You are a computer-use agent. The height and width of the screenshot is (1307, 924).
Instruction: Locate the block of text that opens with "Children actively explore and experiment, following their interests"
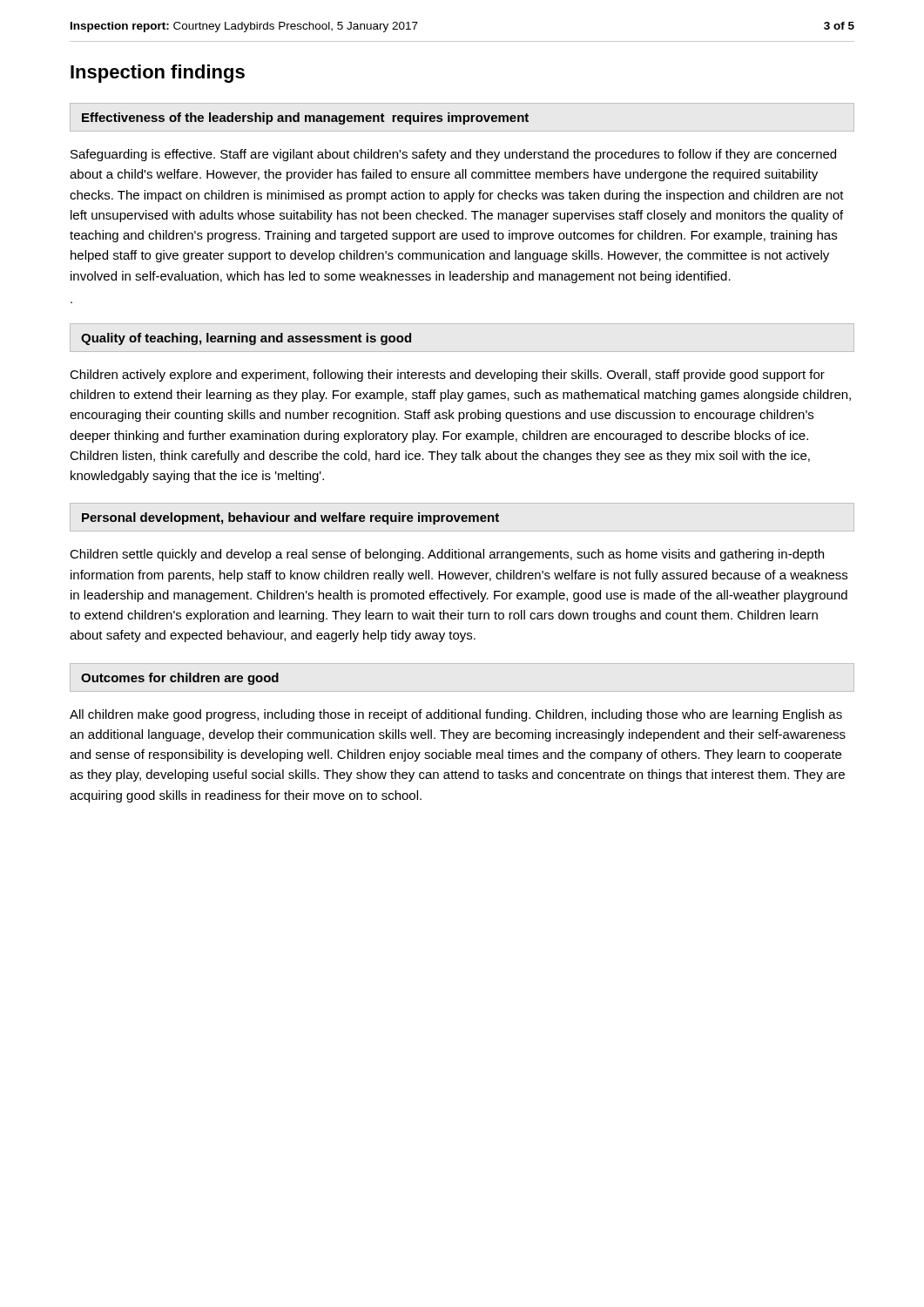pos(461,425)
